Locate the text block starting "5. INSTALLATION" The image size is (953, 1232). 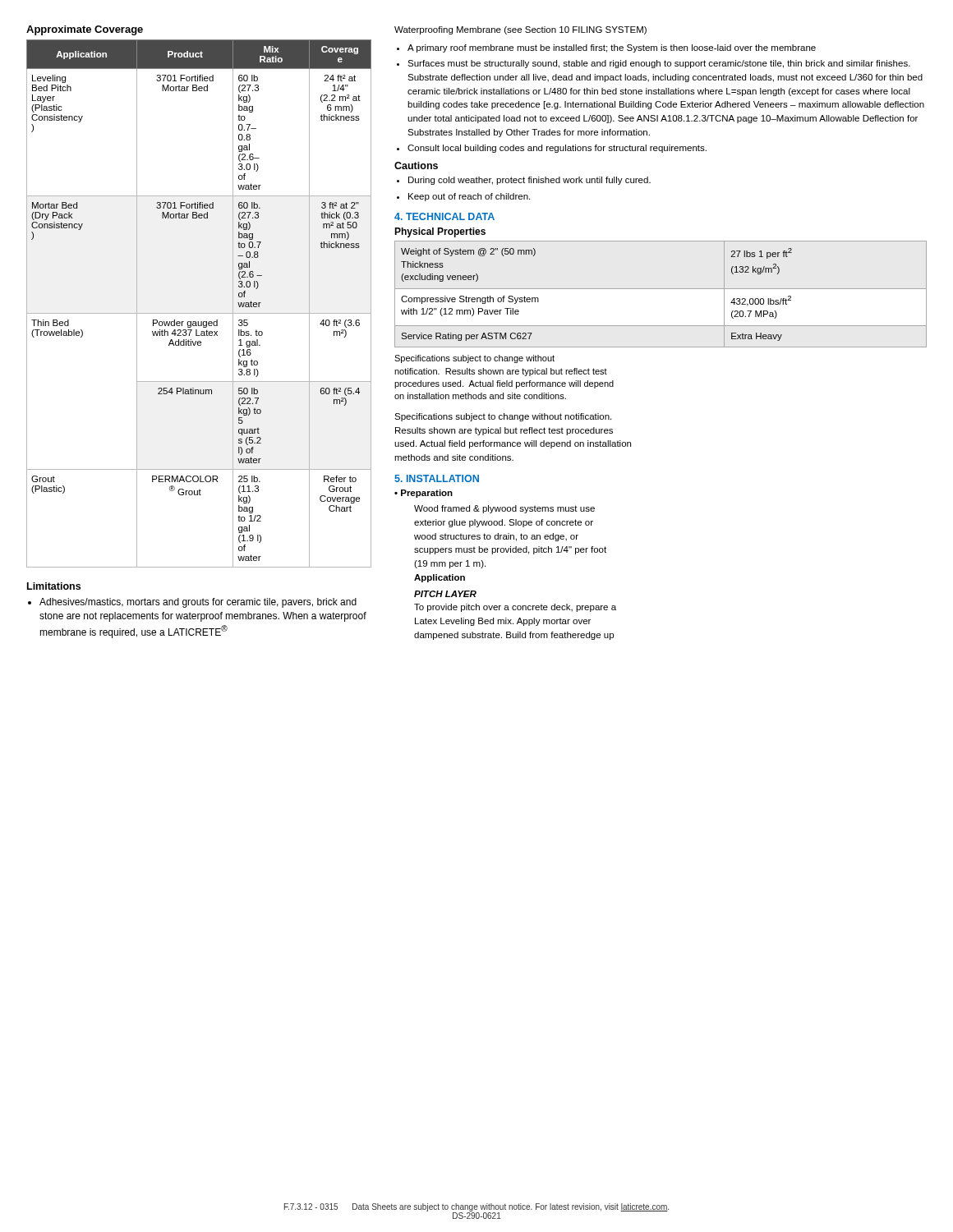pyautogui.click(x=437, y=478)
